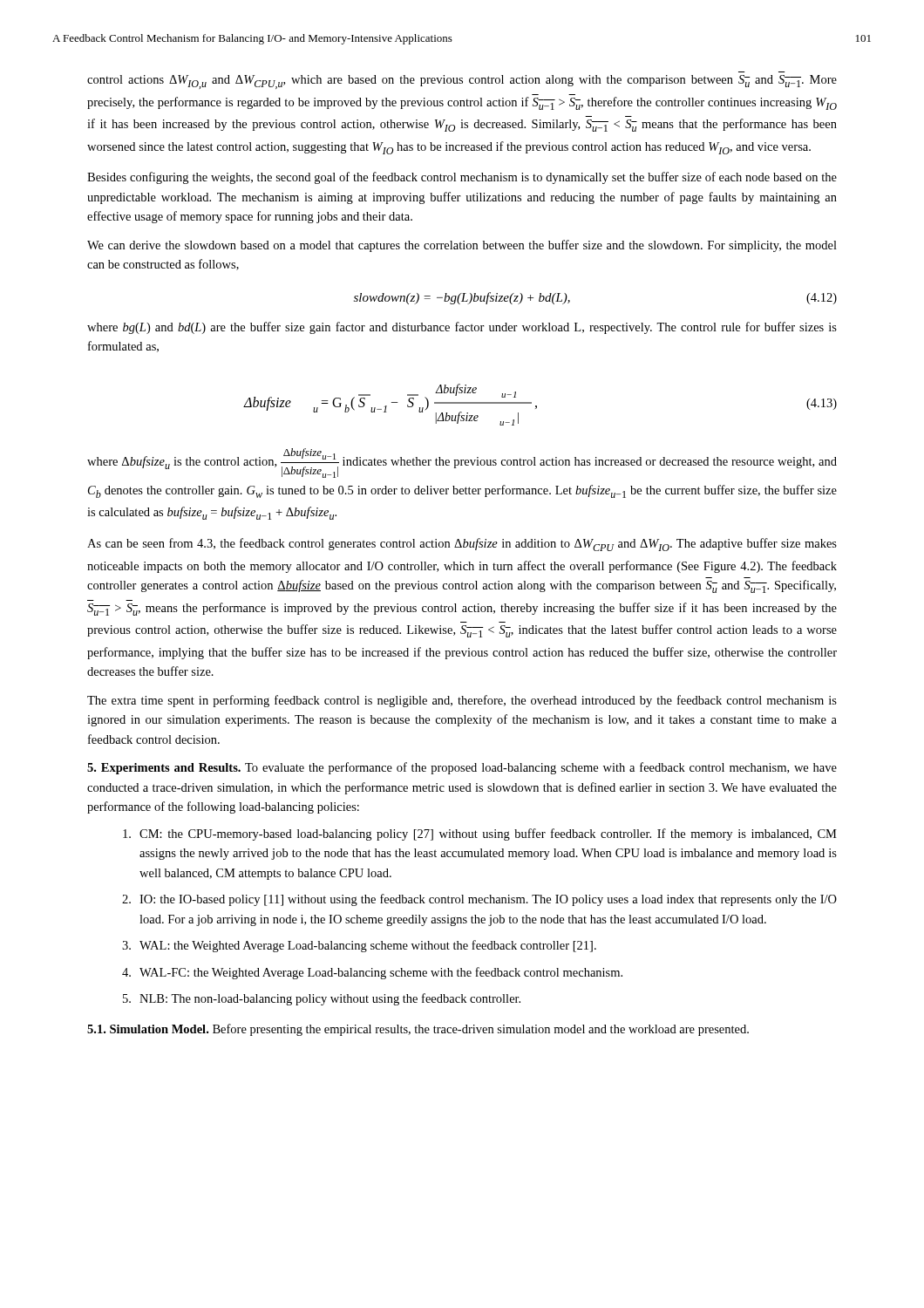The width and height of the screenshot is (924, 1308).
Task: Find the text starting "2. IO: the IO-based"
Action: 479,909
